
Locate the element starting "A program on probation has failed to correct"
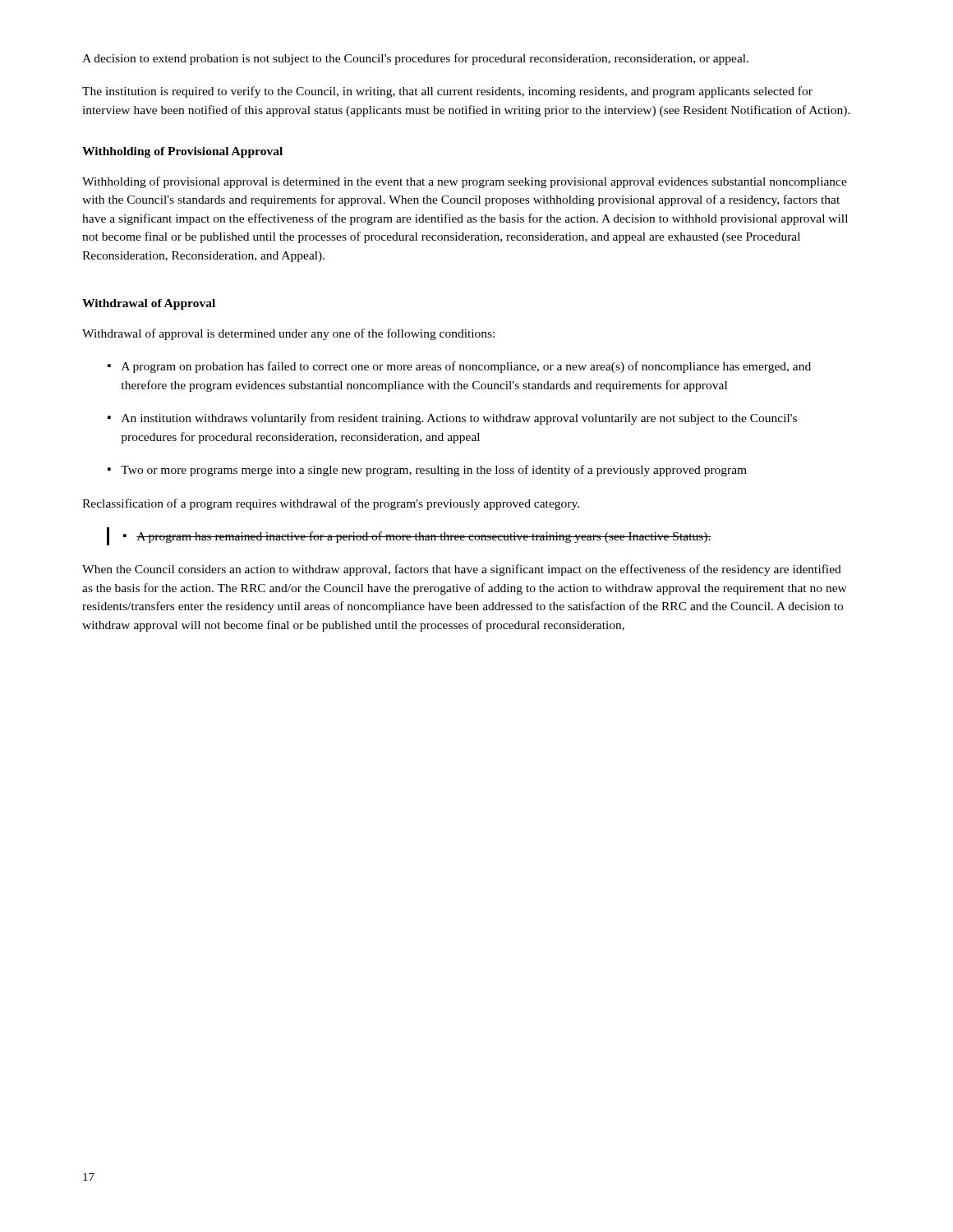coord(466,375)
